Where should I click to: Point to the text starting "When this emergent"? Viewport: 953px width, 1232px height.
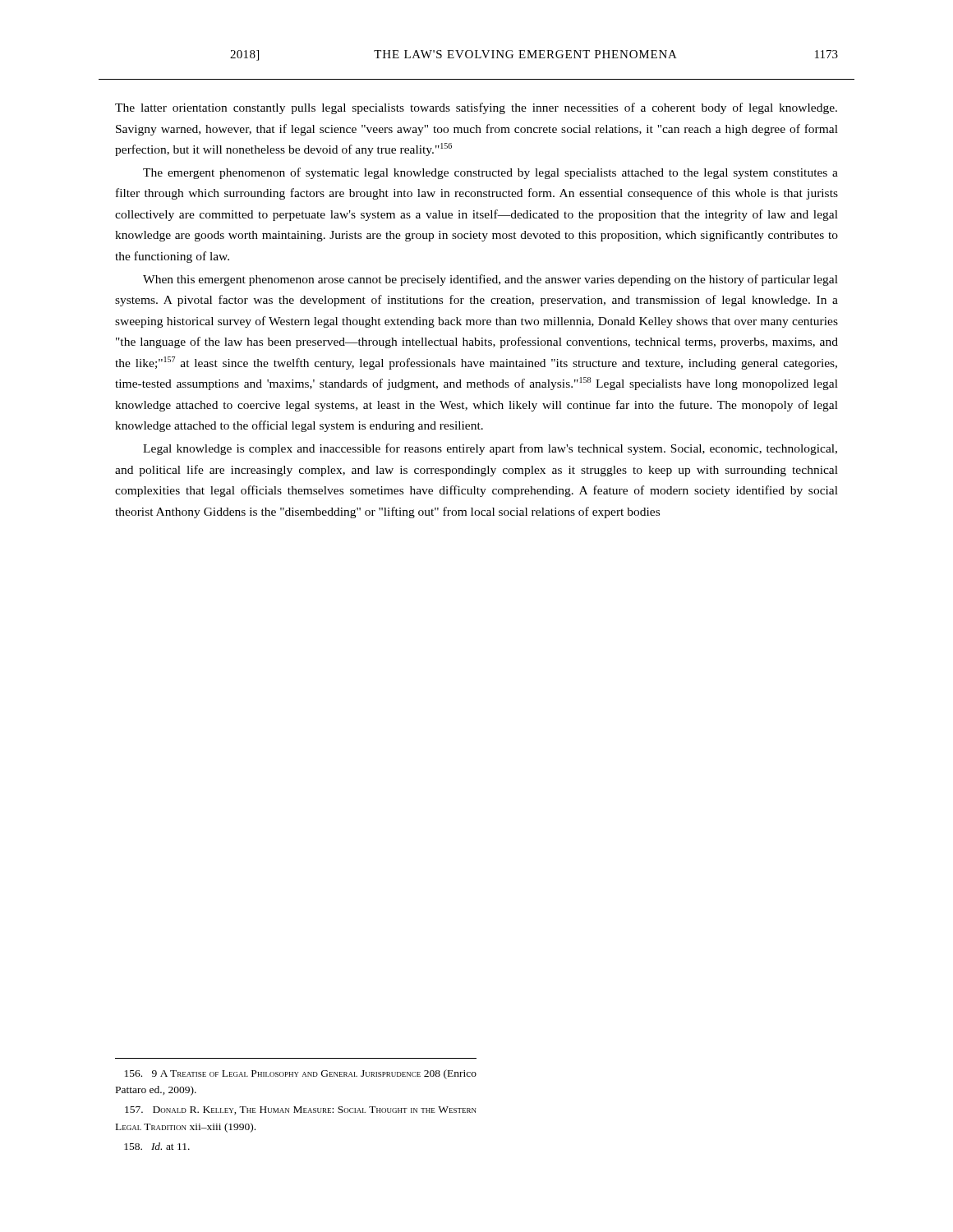(476, 352)
